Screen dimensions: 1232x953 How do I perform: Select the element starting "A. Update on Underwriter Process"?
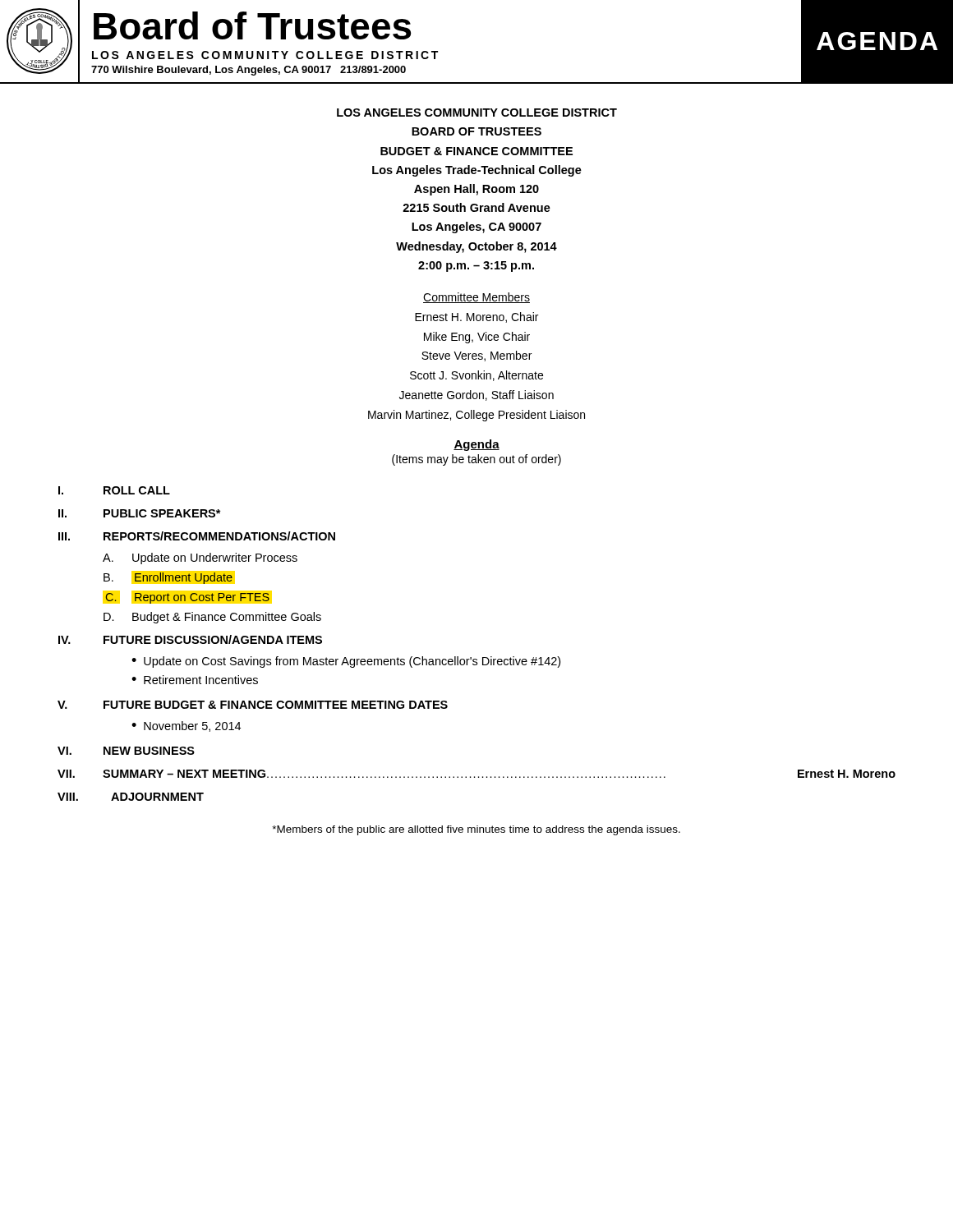point(200,557)
